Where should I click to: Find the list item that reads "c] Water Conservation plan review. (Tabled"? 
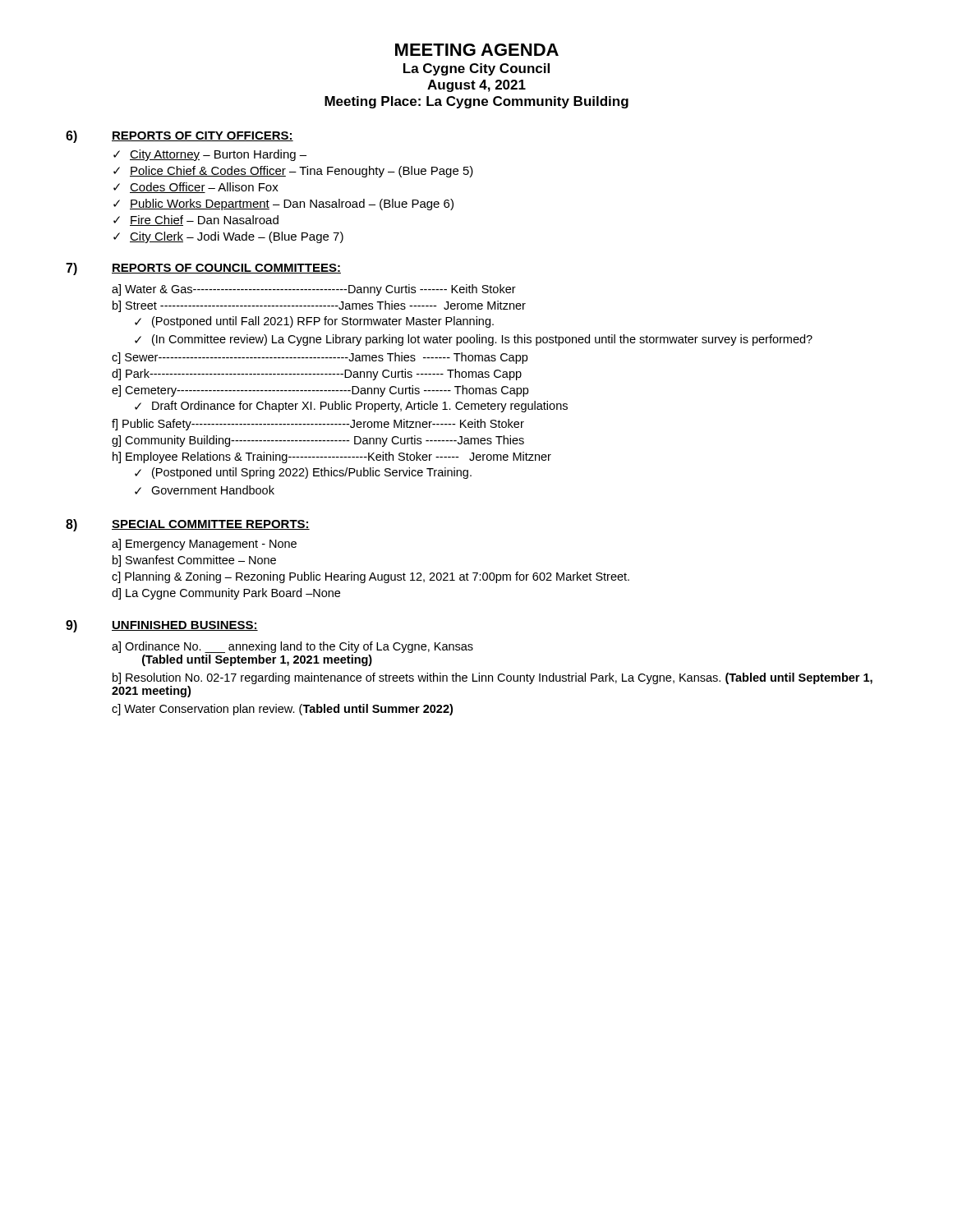[283, 709]
